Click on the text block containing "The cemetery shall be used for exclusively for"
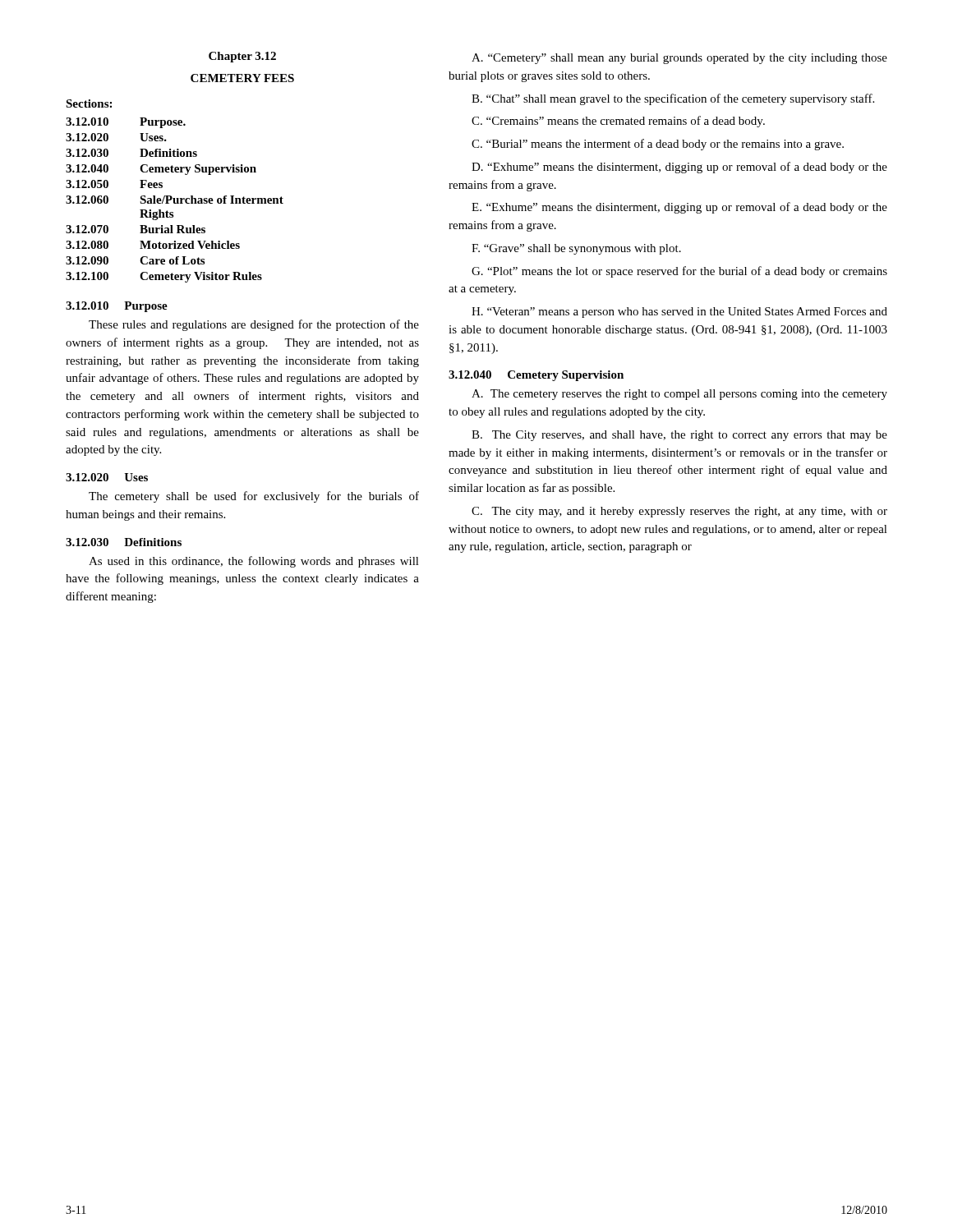The image size is (953, 1232). point(242,506)
